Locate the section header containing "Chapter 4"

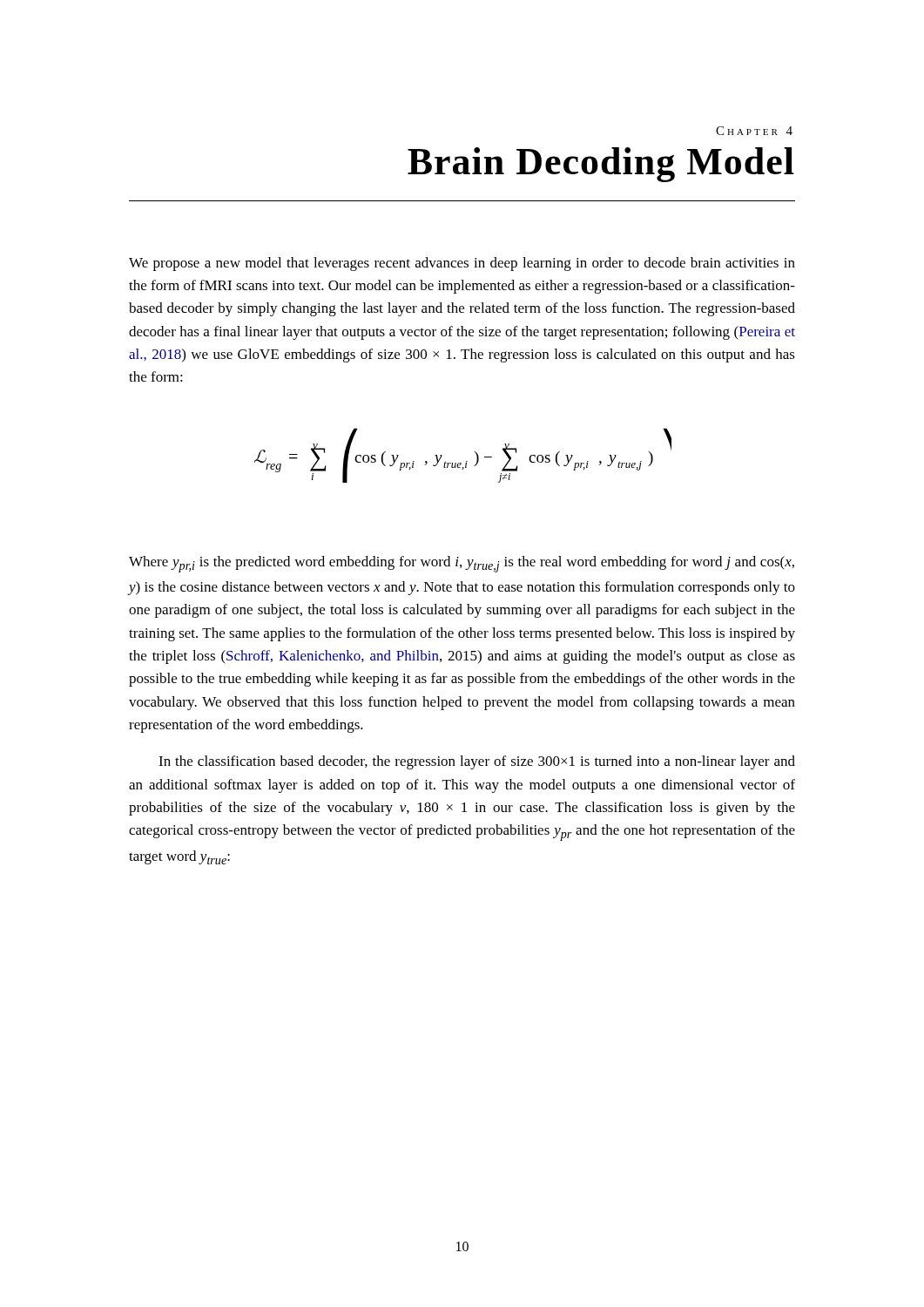(x=755, y=131)
